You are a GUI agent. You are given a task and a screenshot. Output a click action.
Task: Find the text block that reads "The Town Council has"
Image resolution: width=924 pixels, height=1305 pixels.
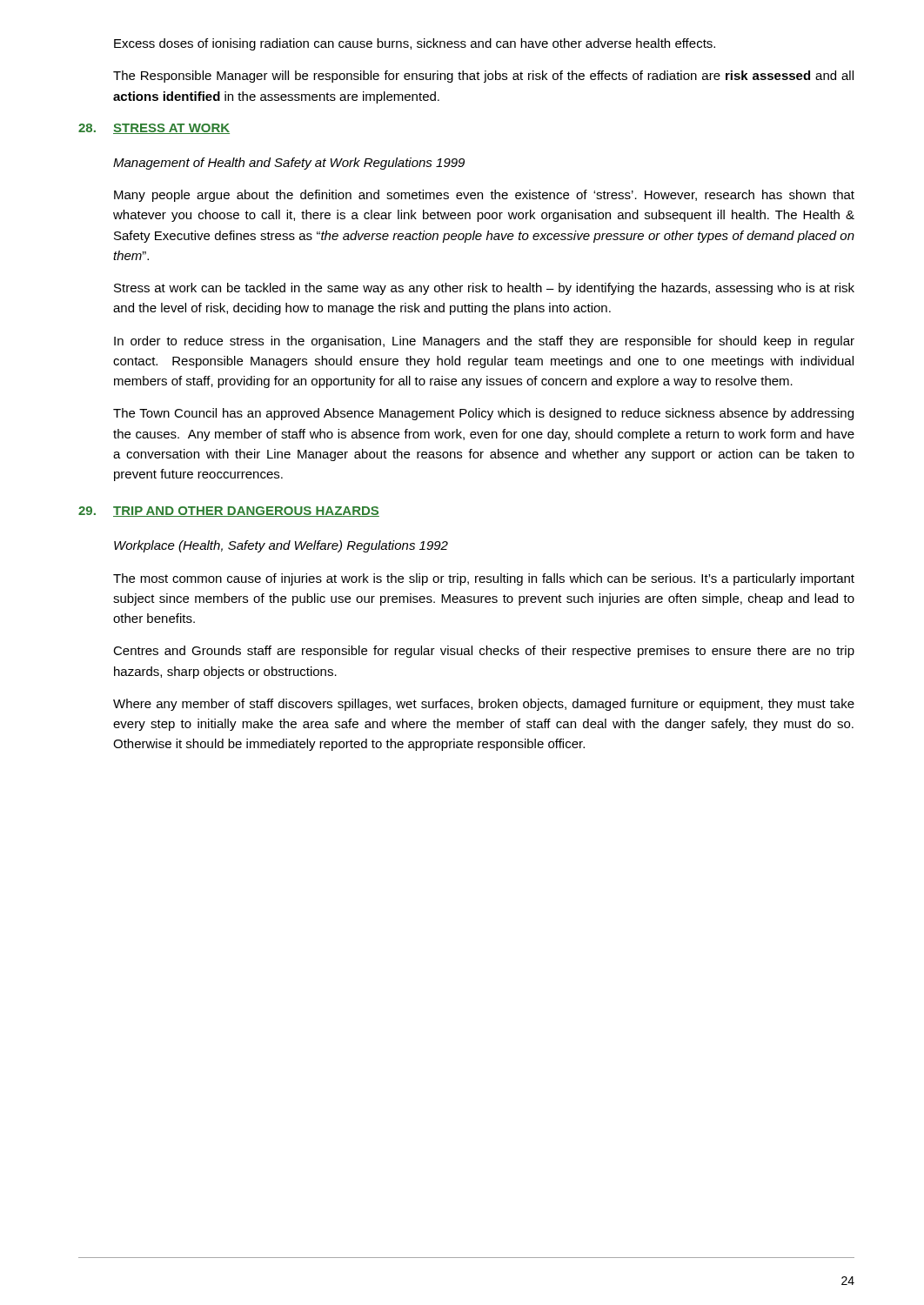coord(484,443)
